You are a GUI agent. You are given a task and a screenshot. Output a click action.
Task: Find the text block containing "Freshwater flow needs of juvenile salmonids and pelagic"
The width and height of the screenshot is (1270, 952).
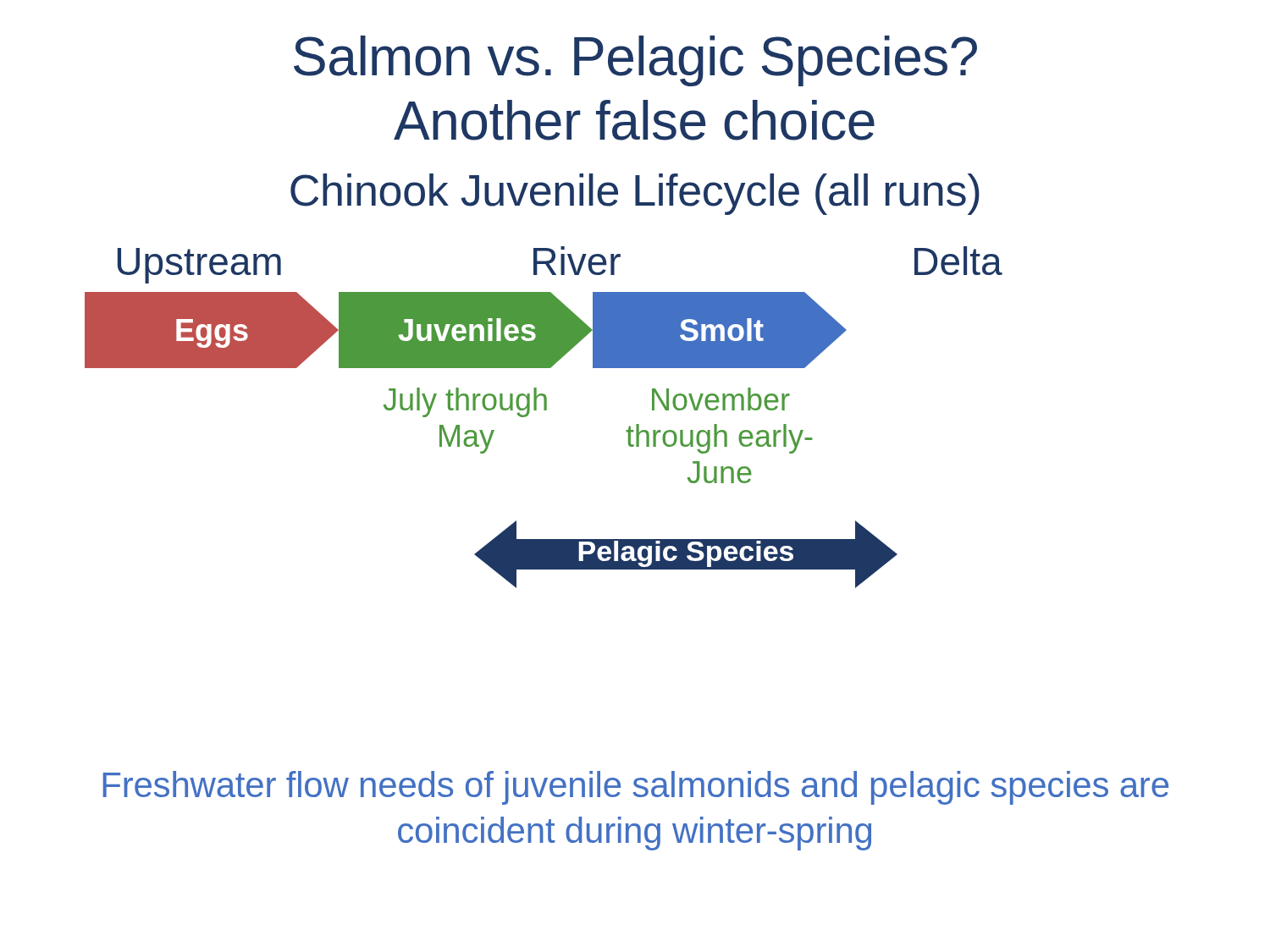[x=635, y=808]
